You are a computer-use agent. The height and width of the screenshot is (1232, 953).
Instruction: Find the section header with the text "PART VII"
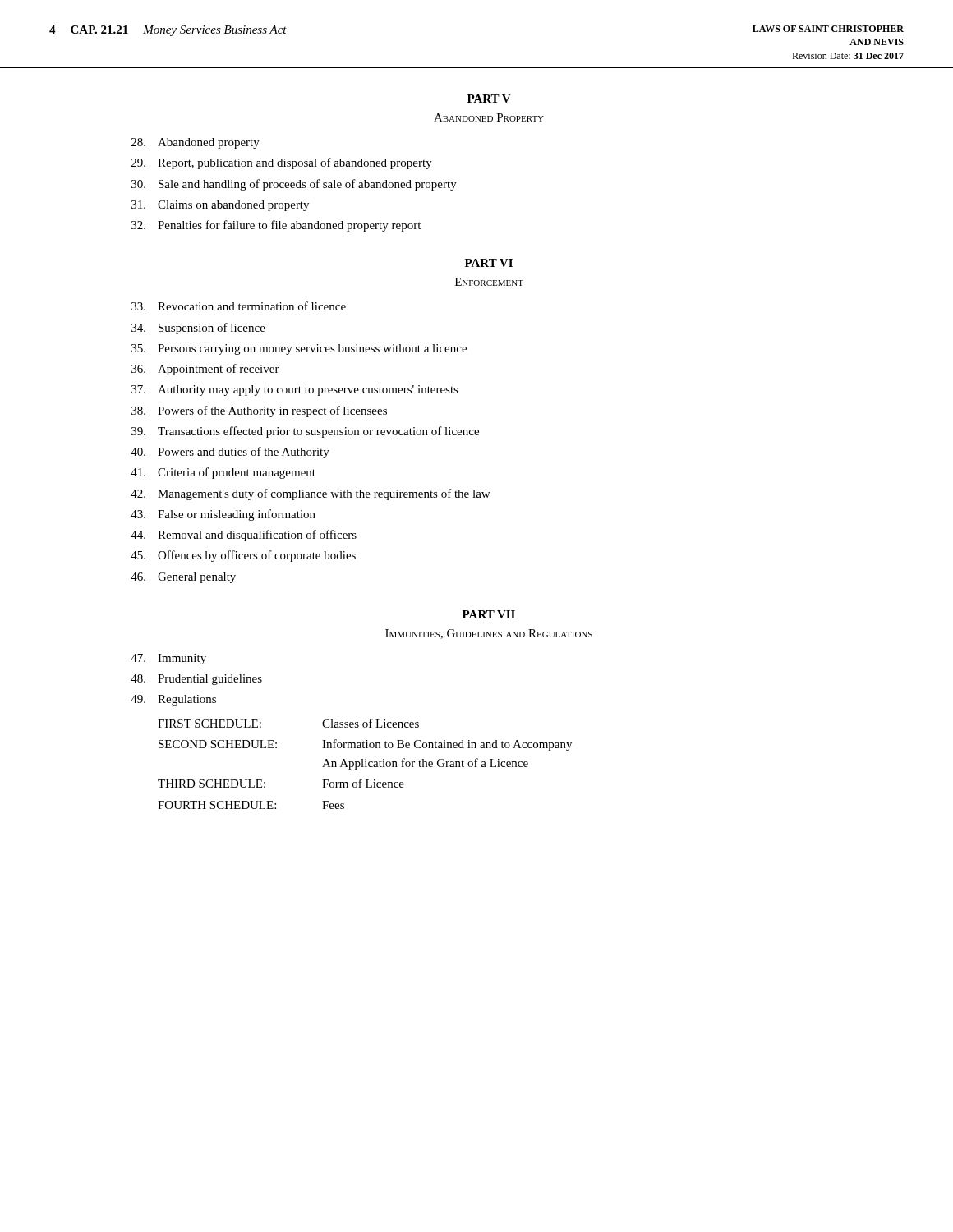pos(489,614)
